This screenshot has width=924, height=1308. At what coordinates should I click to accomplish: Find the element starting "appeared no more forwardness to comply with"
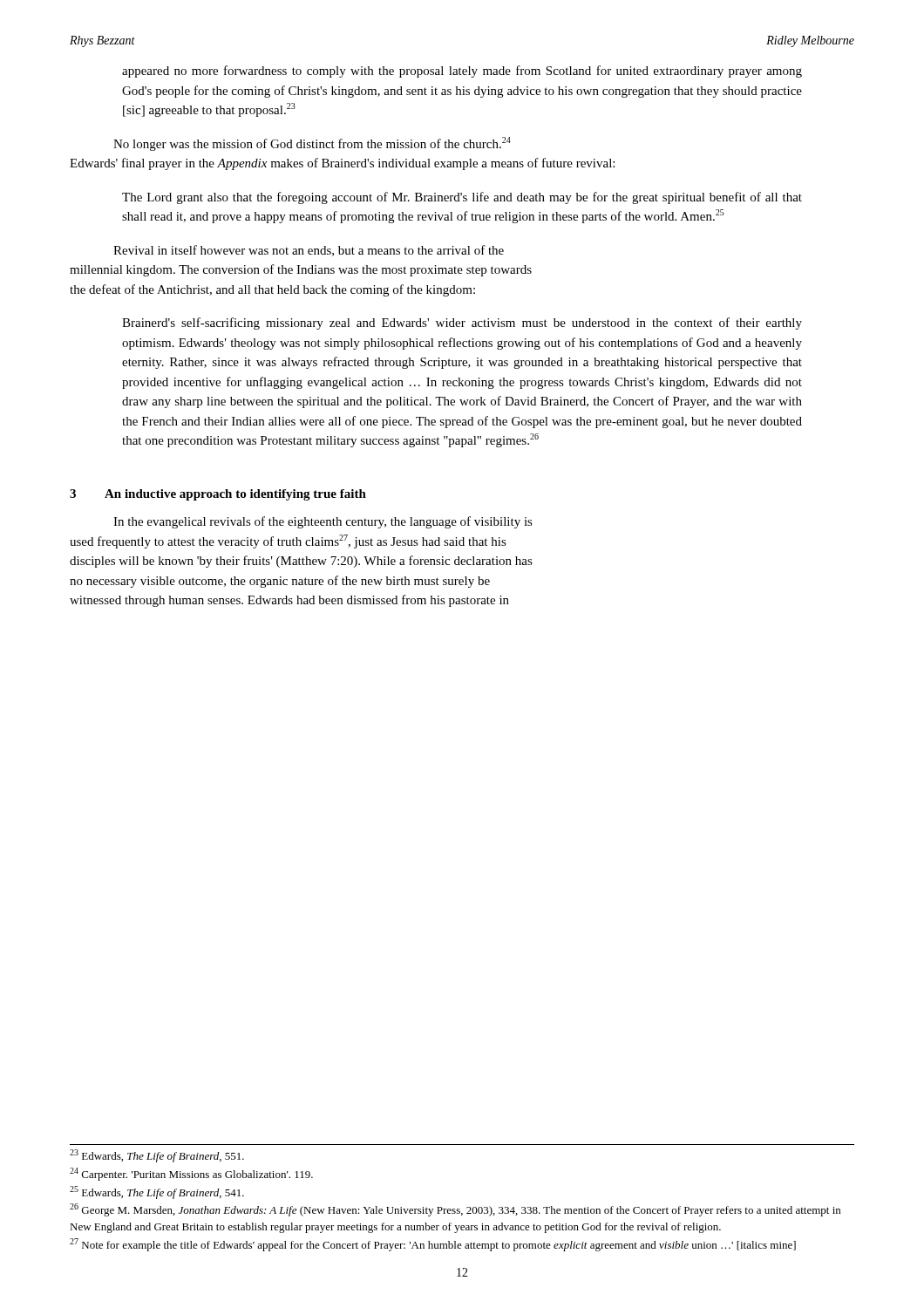pyautogui.click(x=462, y=90)
